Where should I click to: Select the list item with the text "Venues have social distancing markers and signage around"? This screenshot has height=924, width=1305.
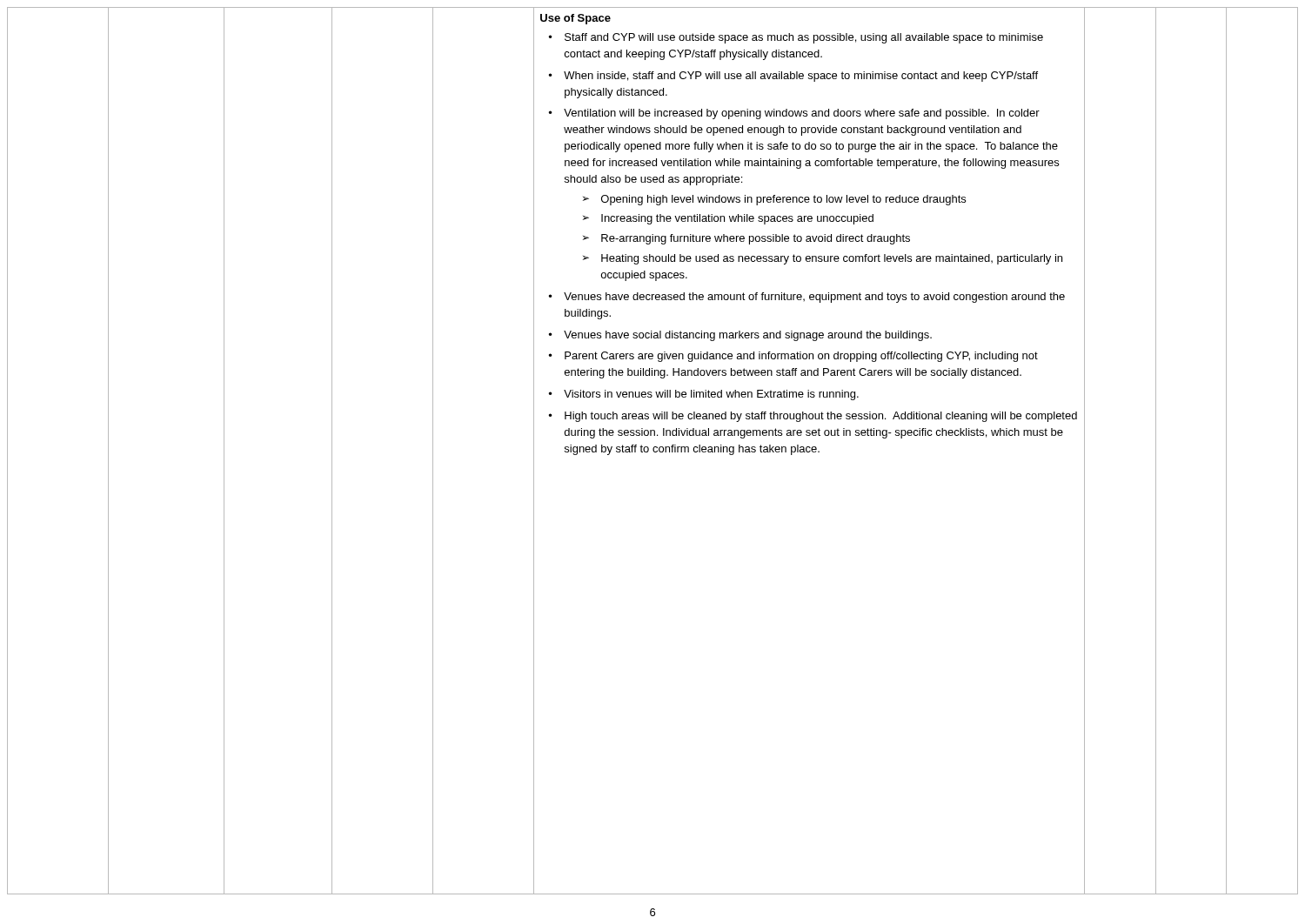pyautogui.click(x=748, y=334)
